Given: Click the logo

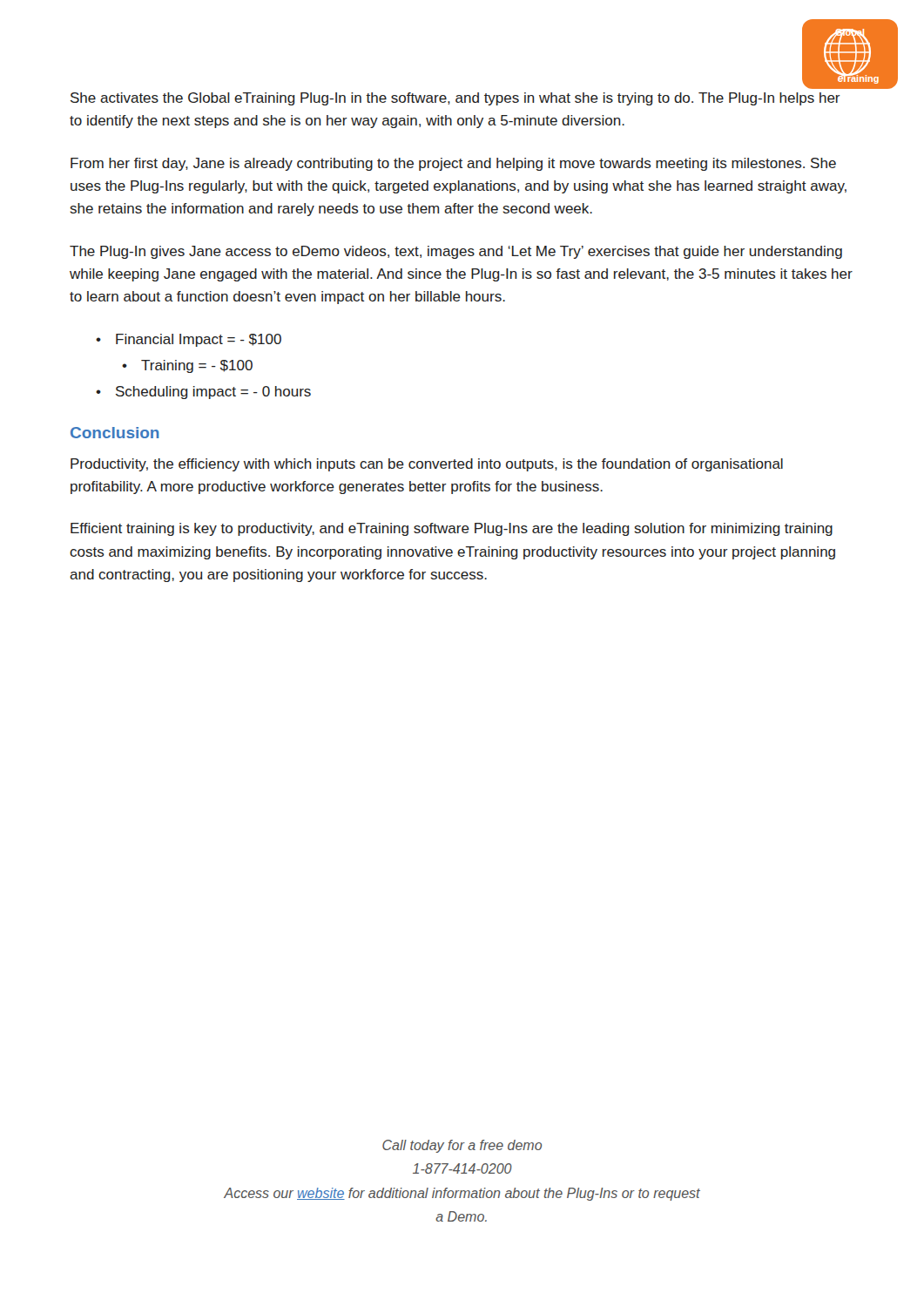Looking at the screenshot, I should (x=850, y=54).
